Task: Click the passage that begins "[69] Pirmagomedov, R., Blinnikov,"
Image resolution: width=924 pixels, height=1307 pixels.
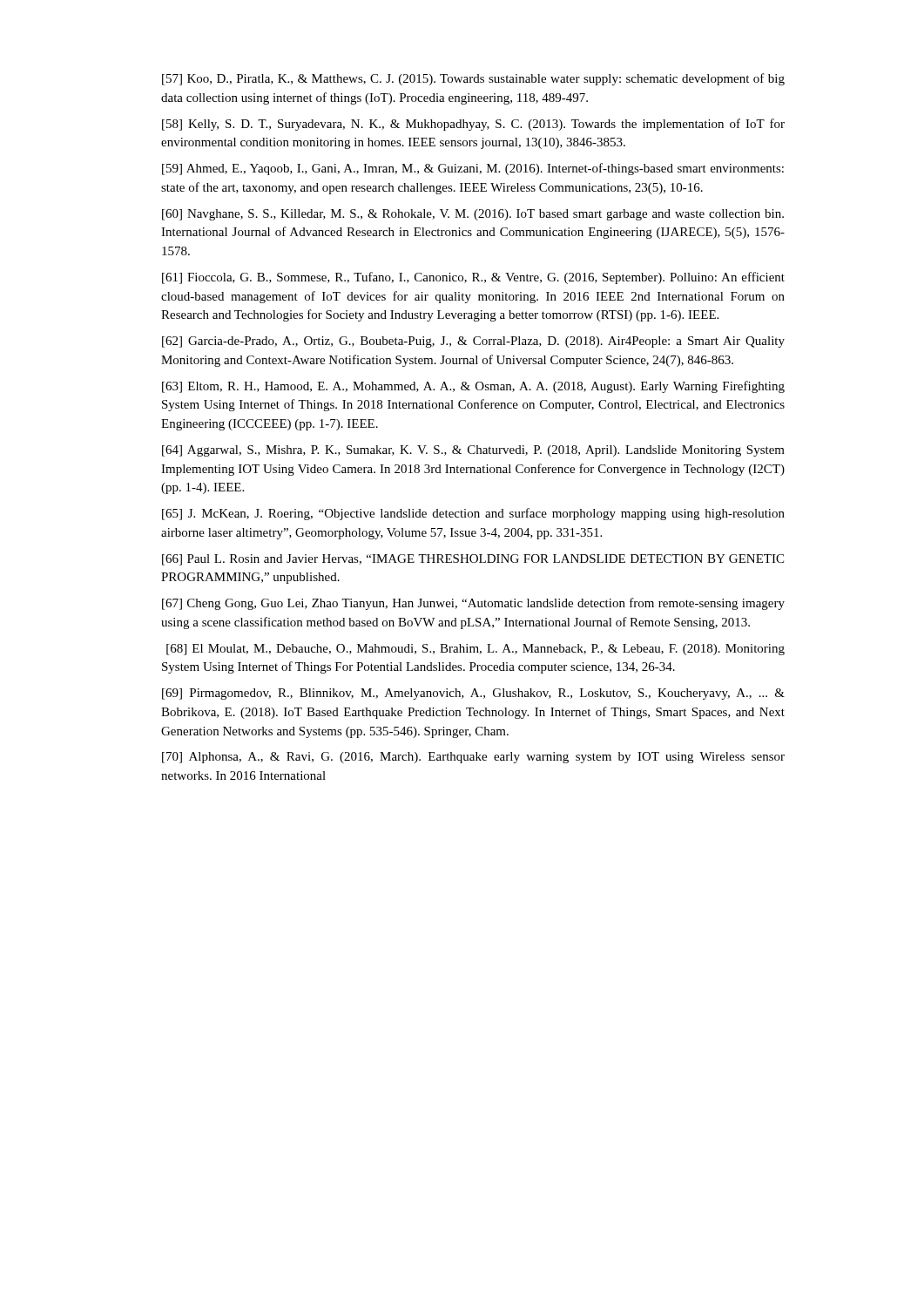Action: pyautogui.click(x=473, y=712)
